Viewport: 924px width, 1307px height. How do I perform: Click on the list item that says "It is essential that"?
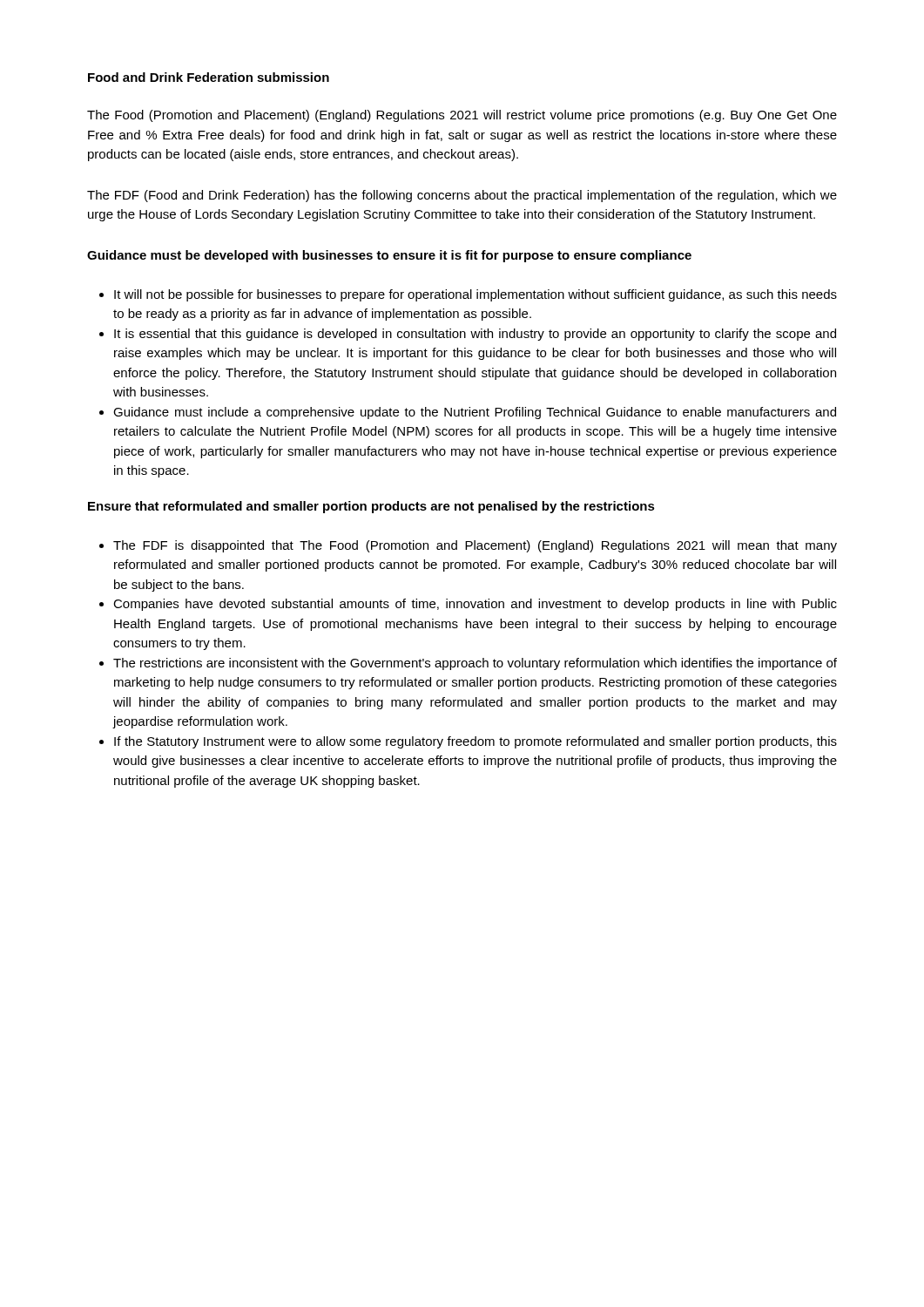[x=475, y=363]
